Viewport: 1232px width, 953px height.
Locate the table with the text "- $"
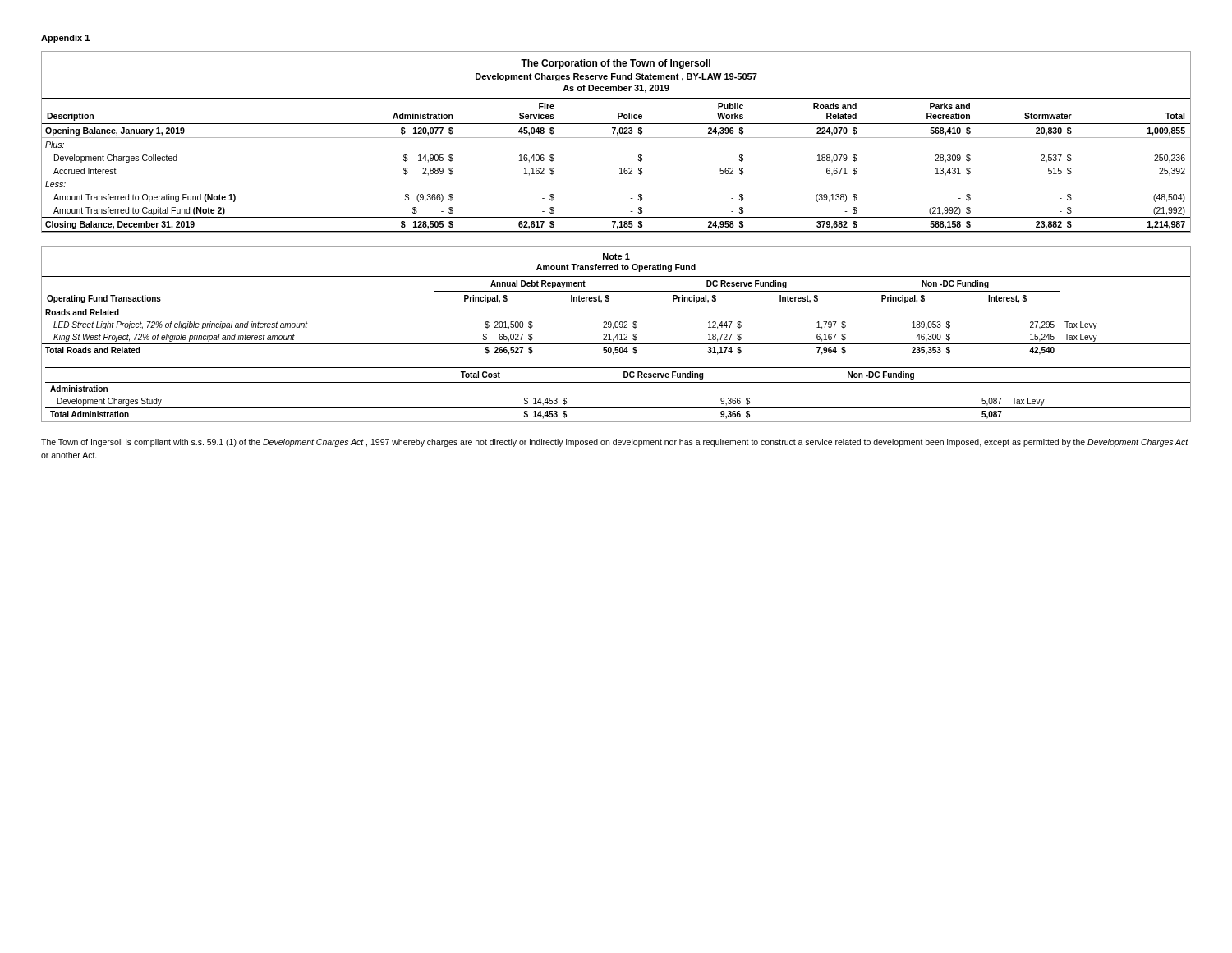point(616,142)
